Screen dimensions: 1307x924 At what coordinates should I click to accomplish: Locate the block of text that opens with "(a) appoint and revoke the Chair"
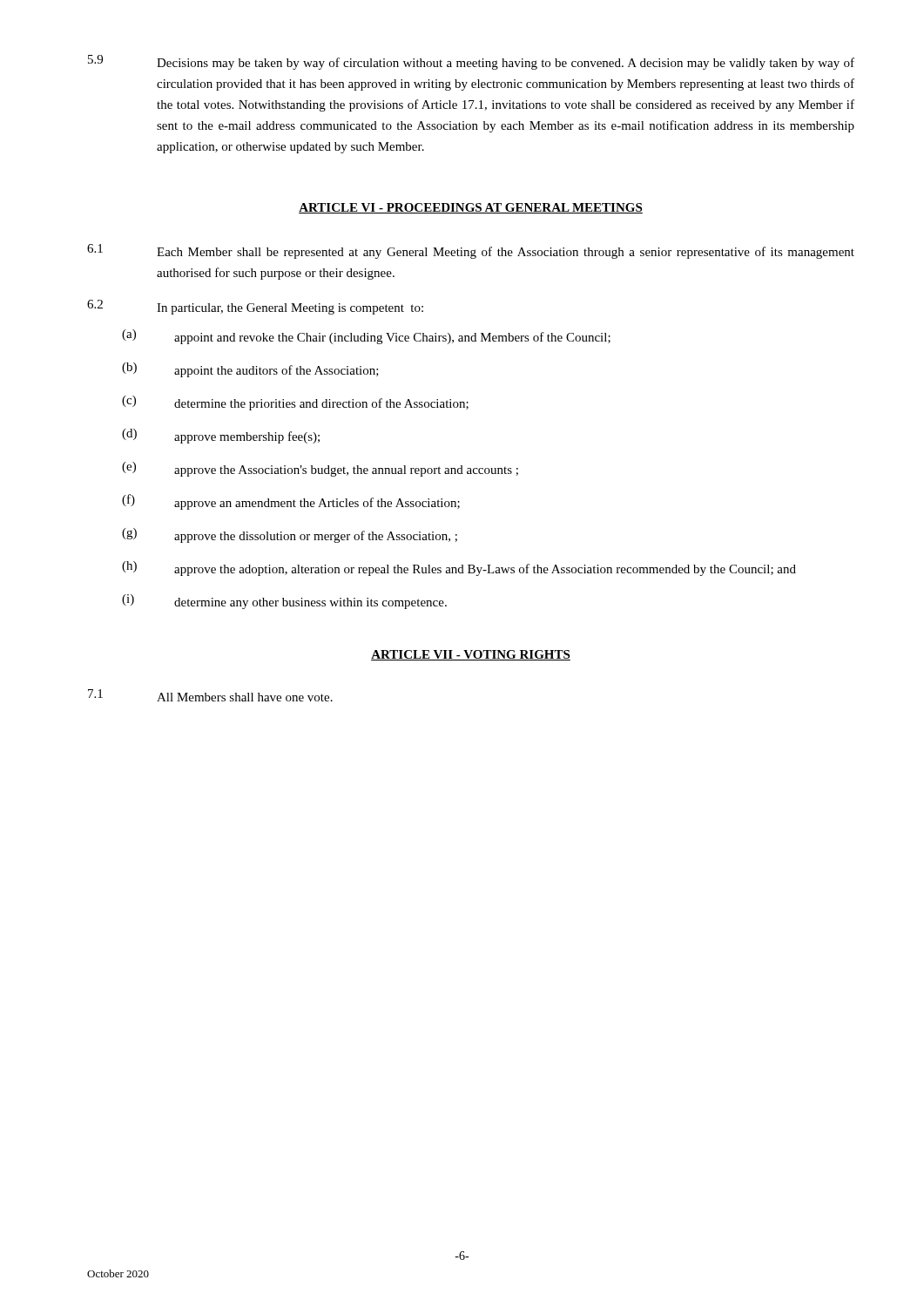(x=488, y=337)
